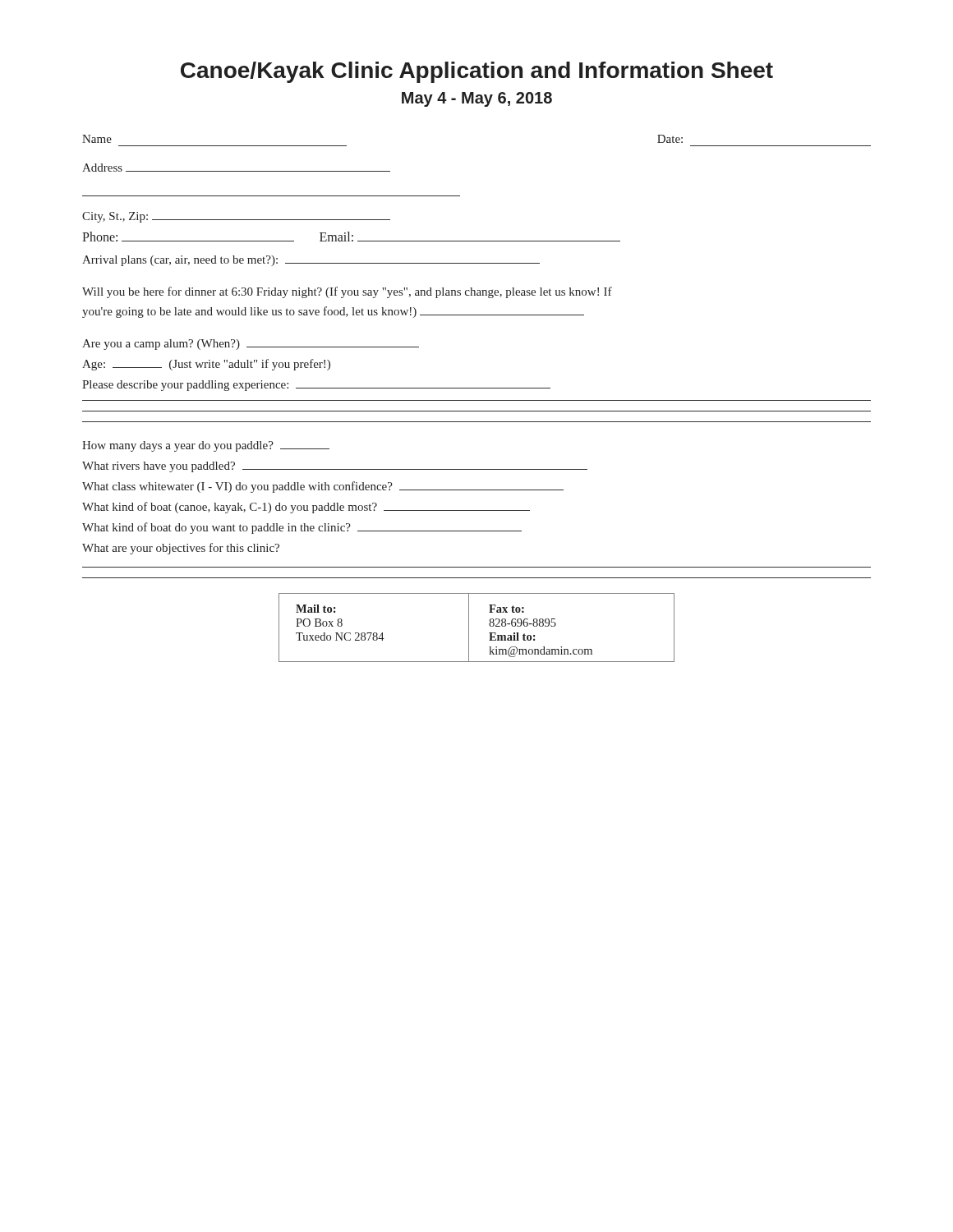Locate the text "Phone: Email:"
This screenshot has width=953, height=1232.
(x=476, y=237)
